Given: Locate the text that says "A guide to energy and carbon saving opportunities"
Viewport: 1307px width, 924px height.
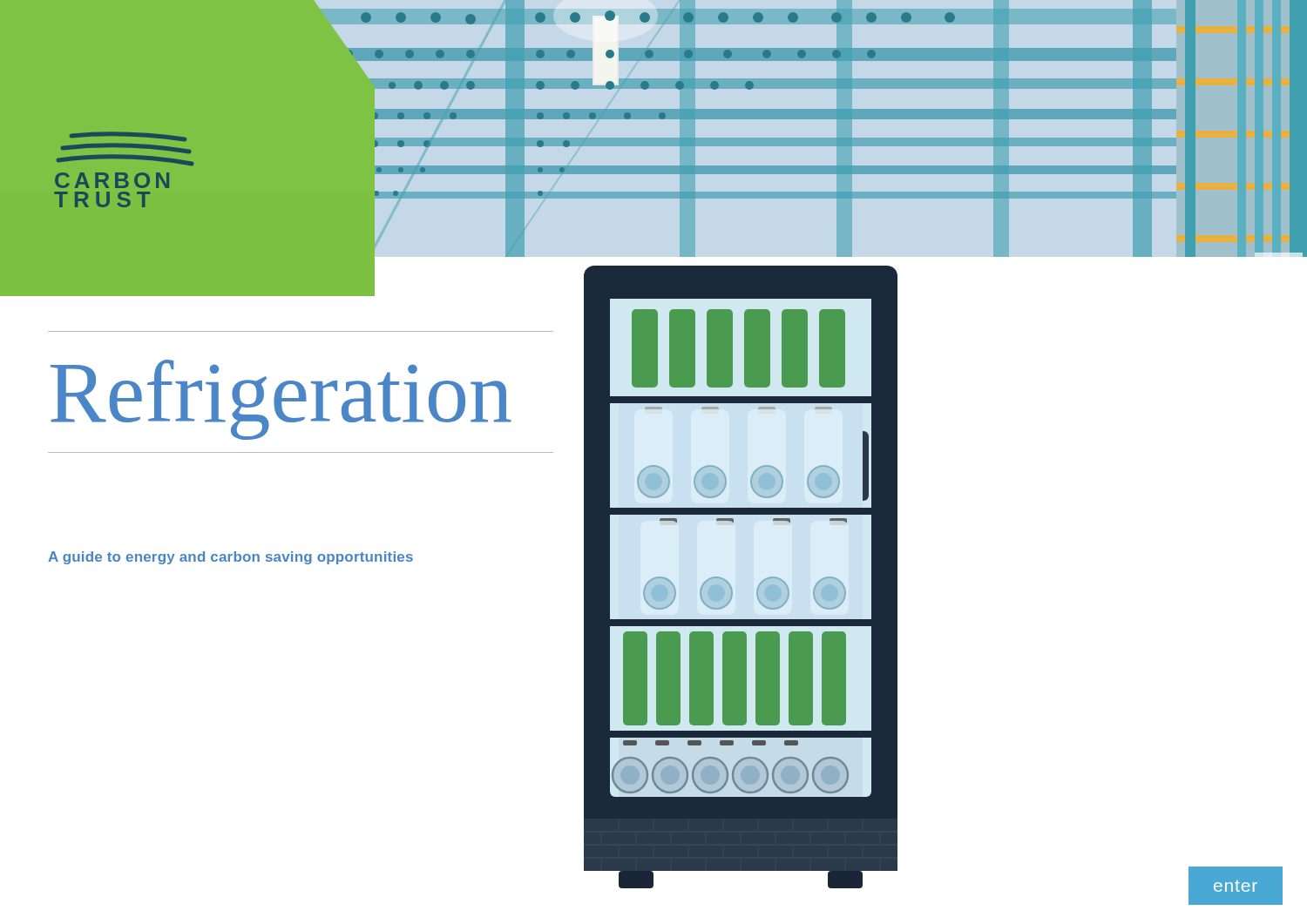Looking at the screenshot, I should 231,557.
